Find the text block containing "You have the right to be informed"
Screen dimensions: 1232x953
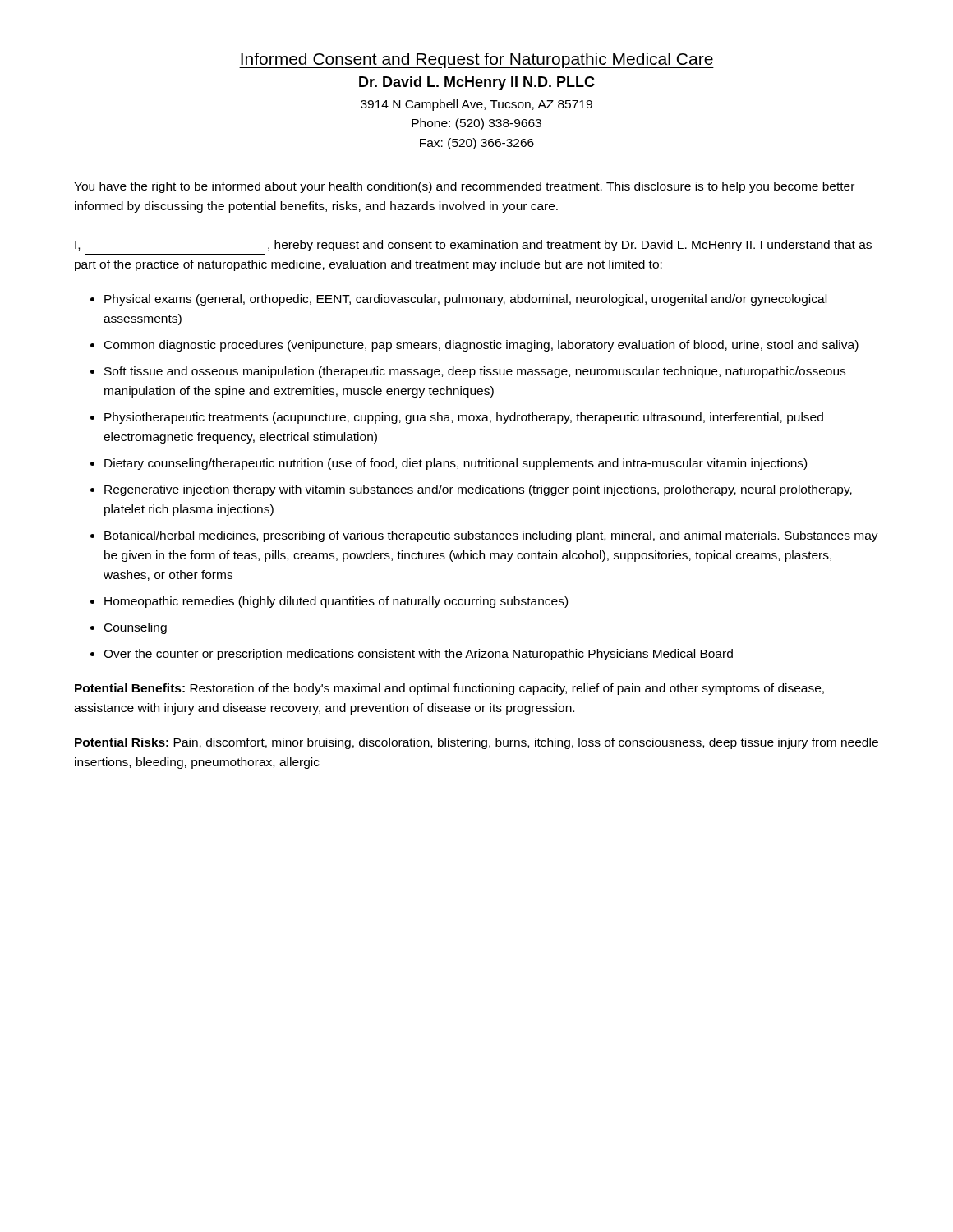click(464, 196)
